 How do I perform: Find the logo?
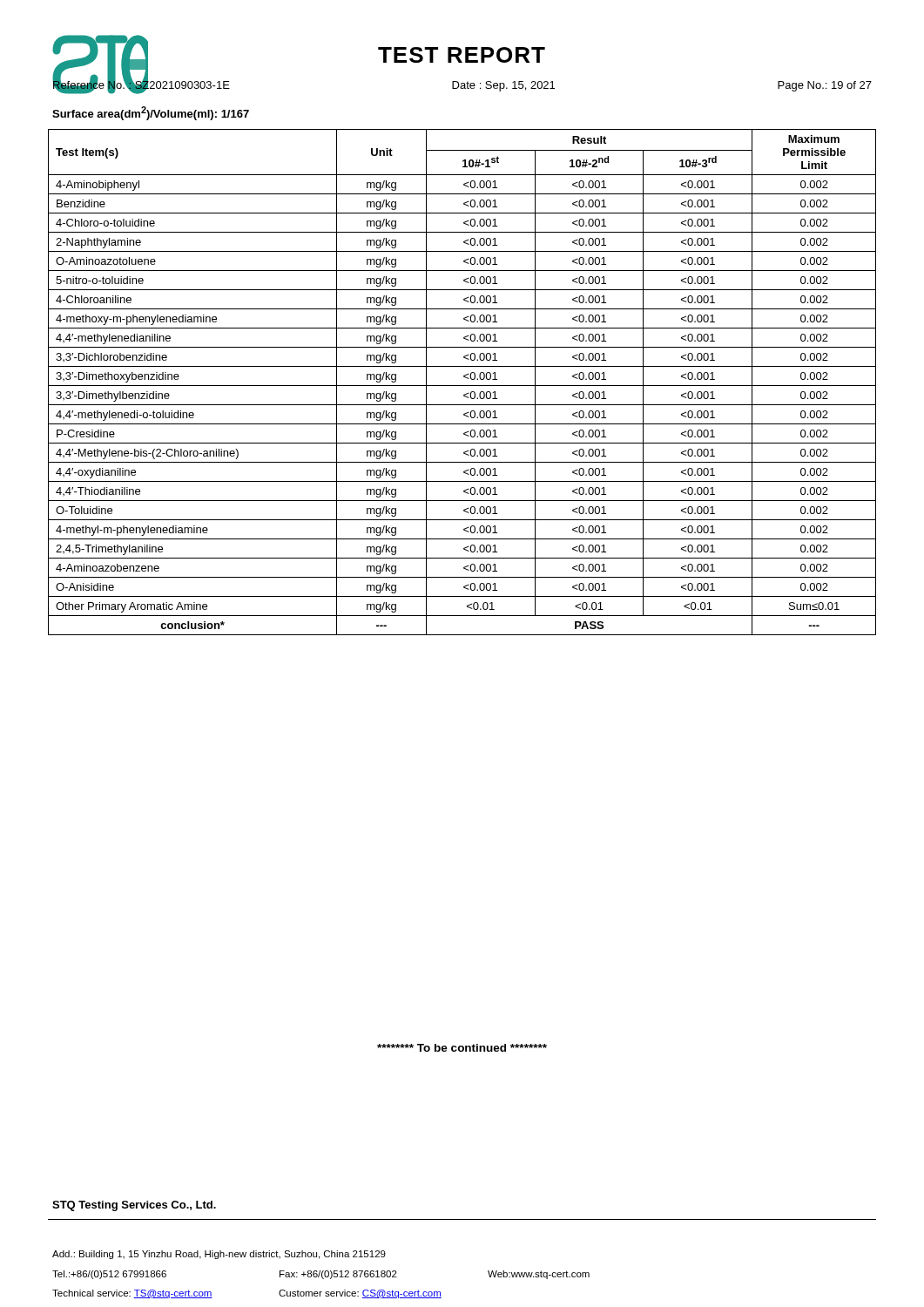coord(100,68)
